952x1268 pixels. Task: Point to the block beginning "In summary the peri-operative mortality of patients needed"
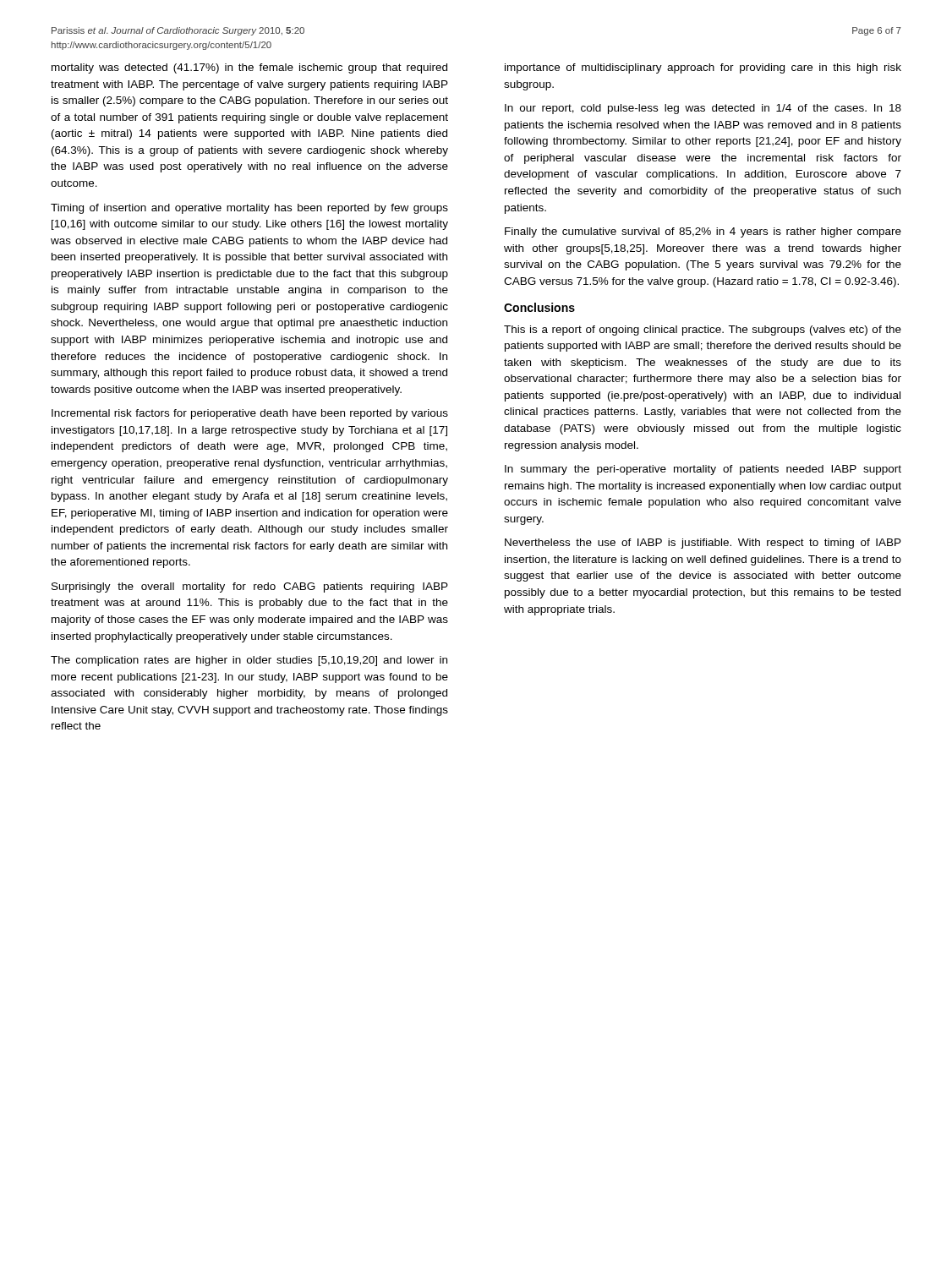click(x=703, y=494)
